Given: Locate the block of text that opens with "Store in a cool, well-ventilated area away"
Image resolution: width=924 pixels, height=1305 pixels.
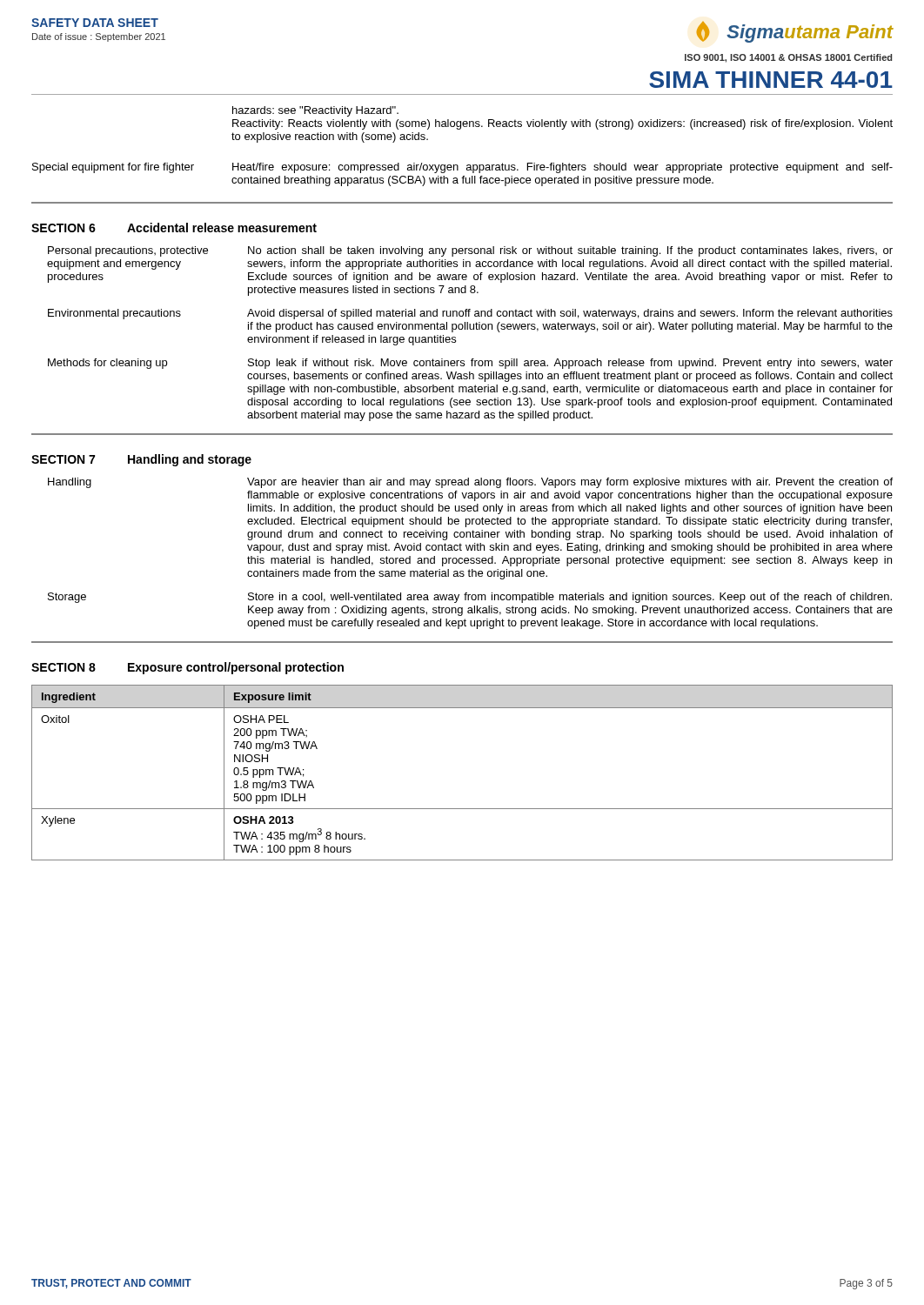Looking at the screenshot, I should tap(570, 609).
